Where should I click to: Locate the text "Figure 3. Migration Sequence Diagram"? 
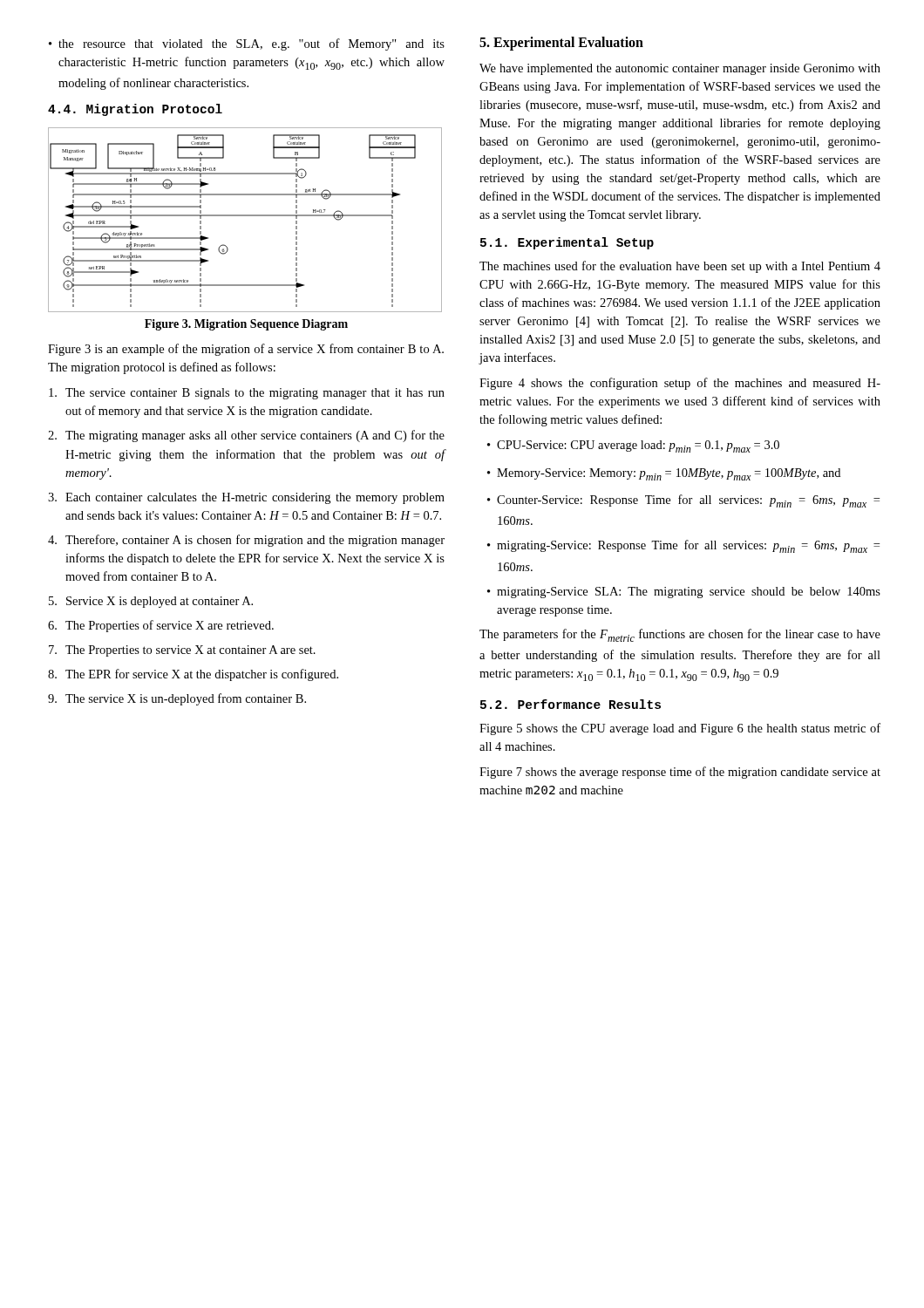click(x=246, y=324)
